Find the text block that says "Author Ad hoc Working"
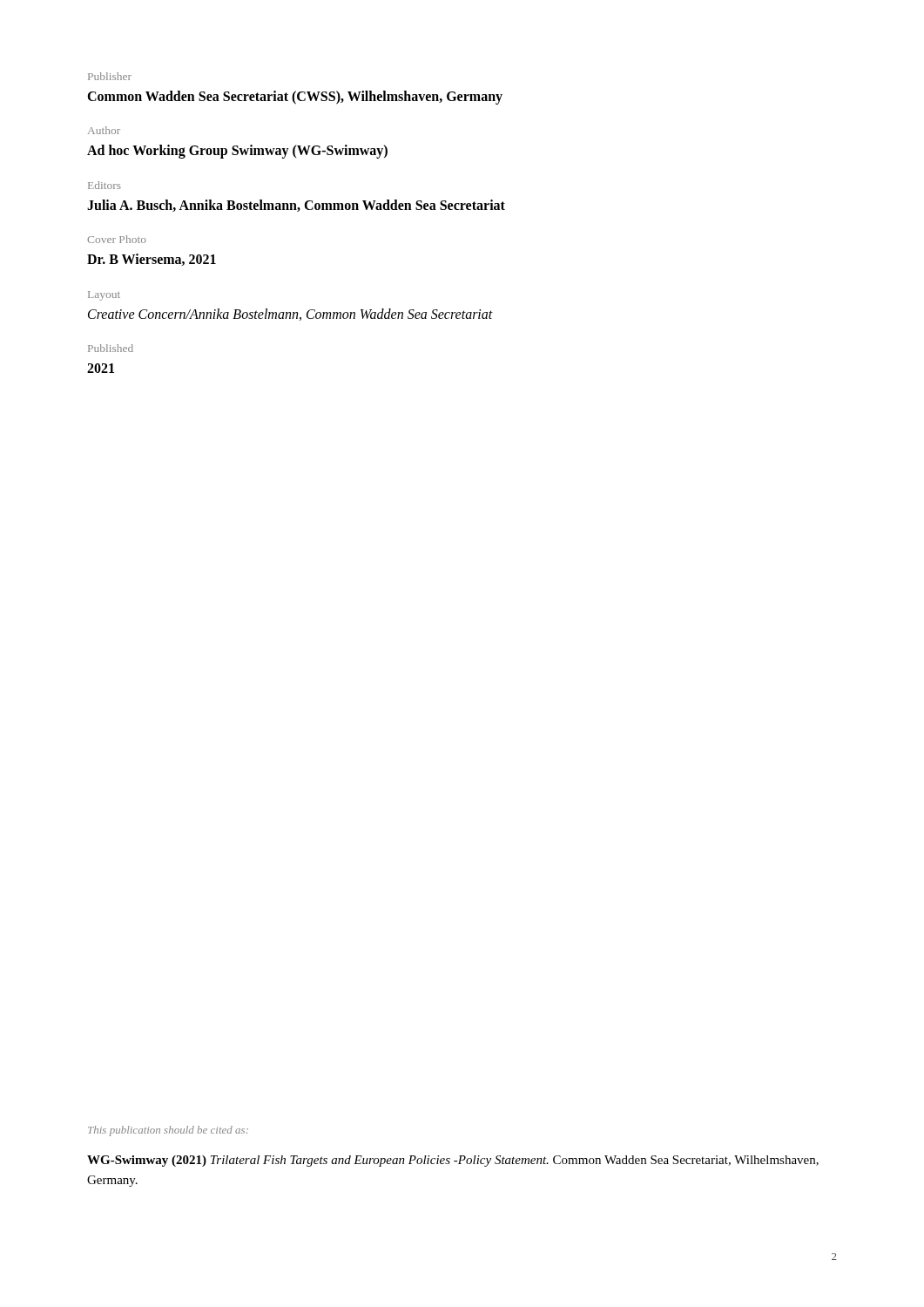 [x=104, y=130]
